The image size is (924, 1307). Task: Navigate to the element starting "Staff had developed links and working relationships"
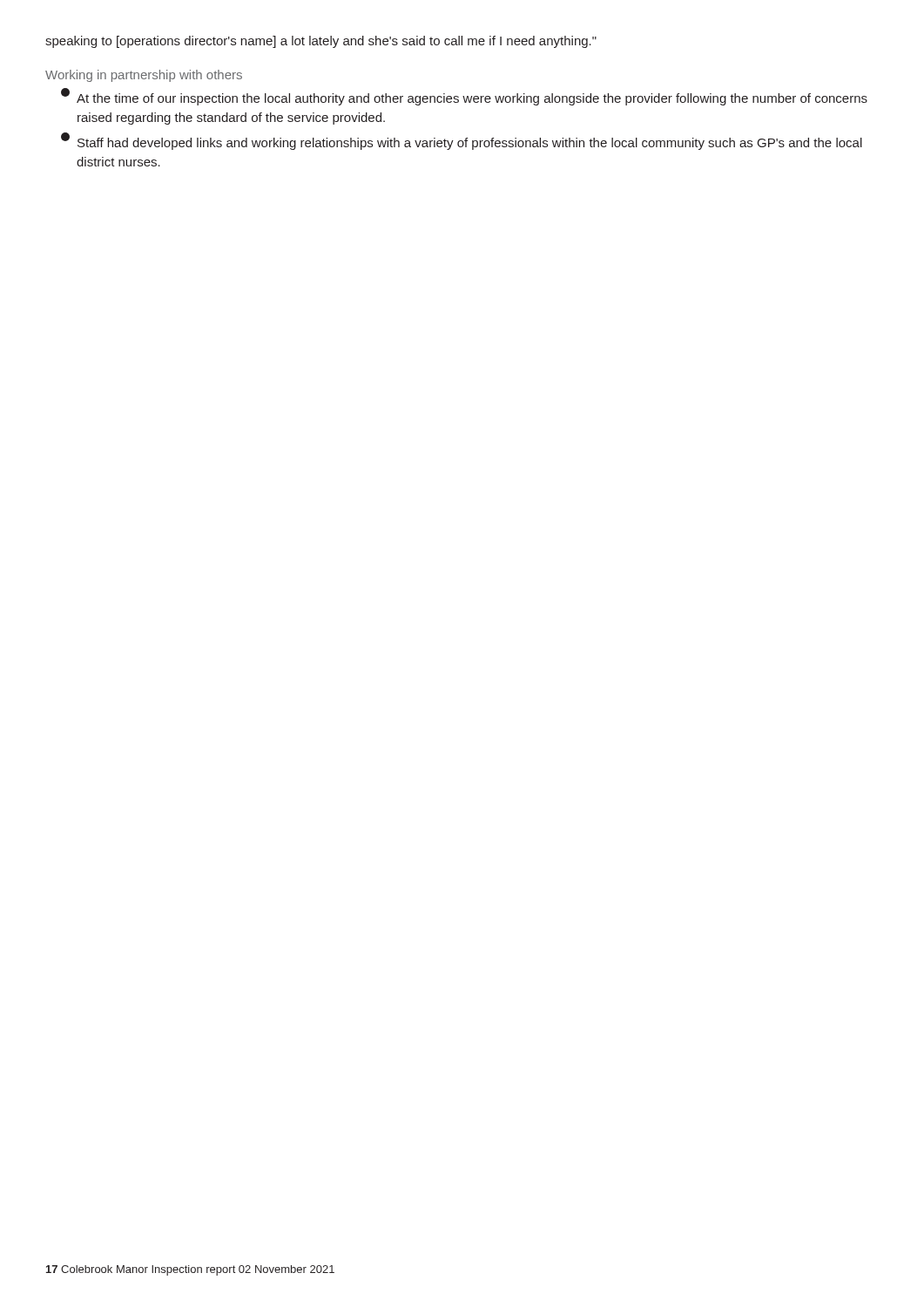click(x=470, y=153)
